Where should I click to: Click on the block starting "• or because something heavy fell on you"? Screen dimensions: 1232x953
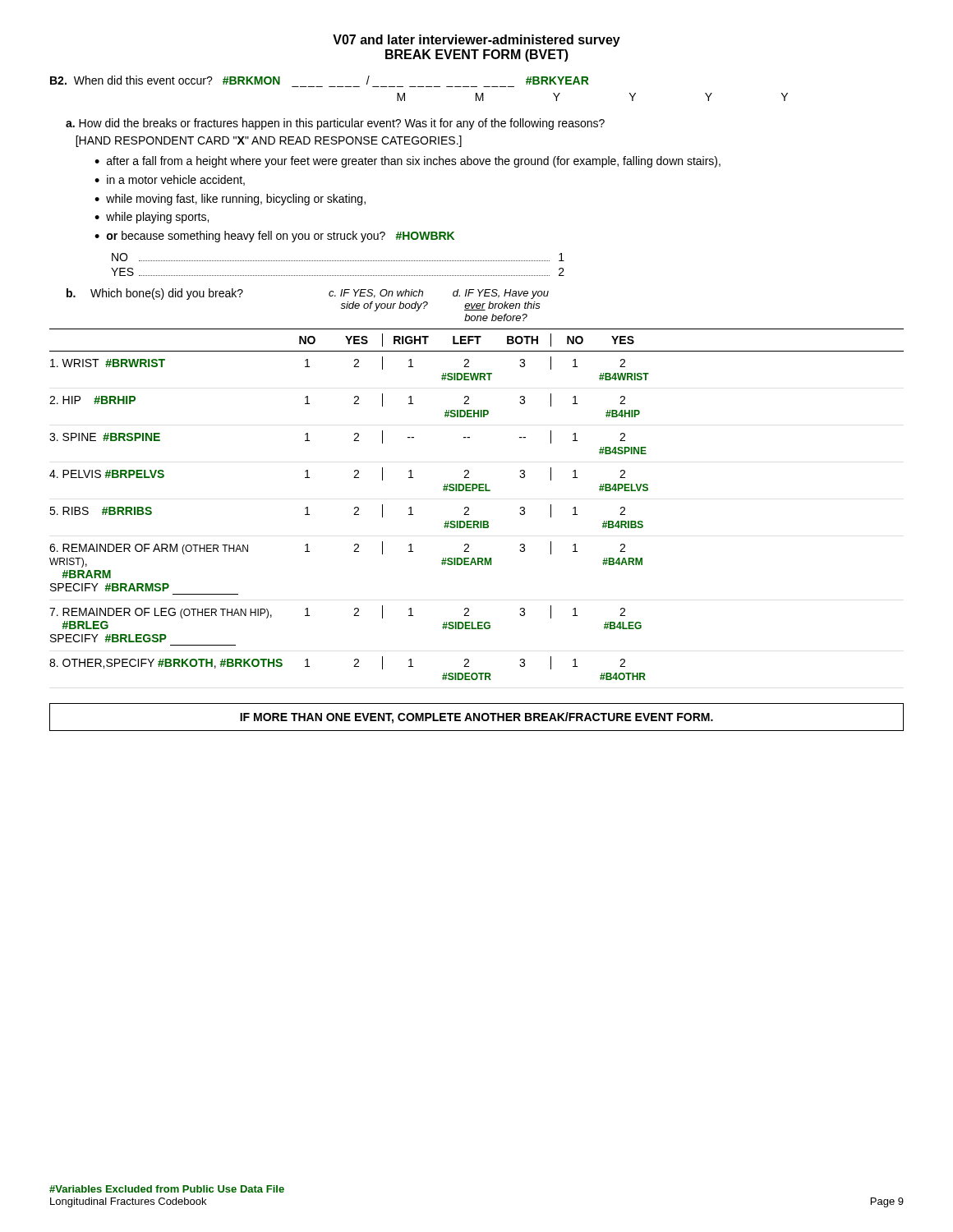coord(275,237)
